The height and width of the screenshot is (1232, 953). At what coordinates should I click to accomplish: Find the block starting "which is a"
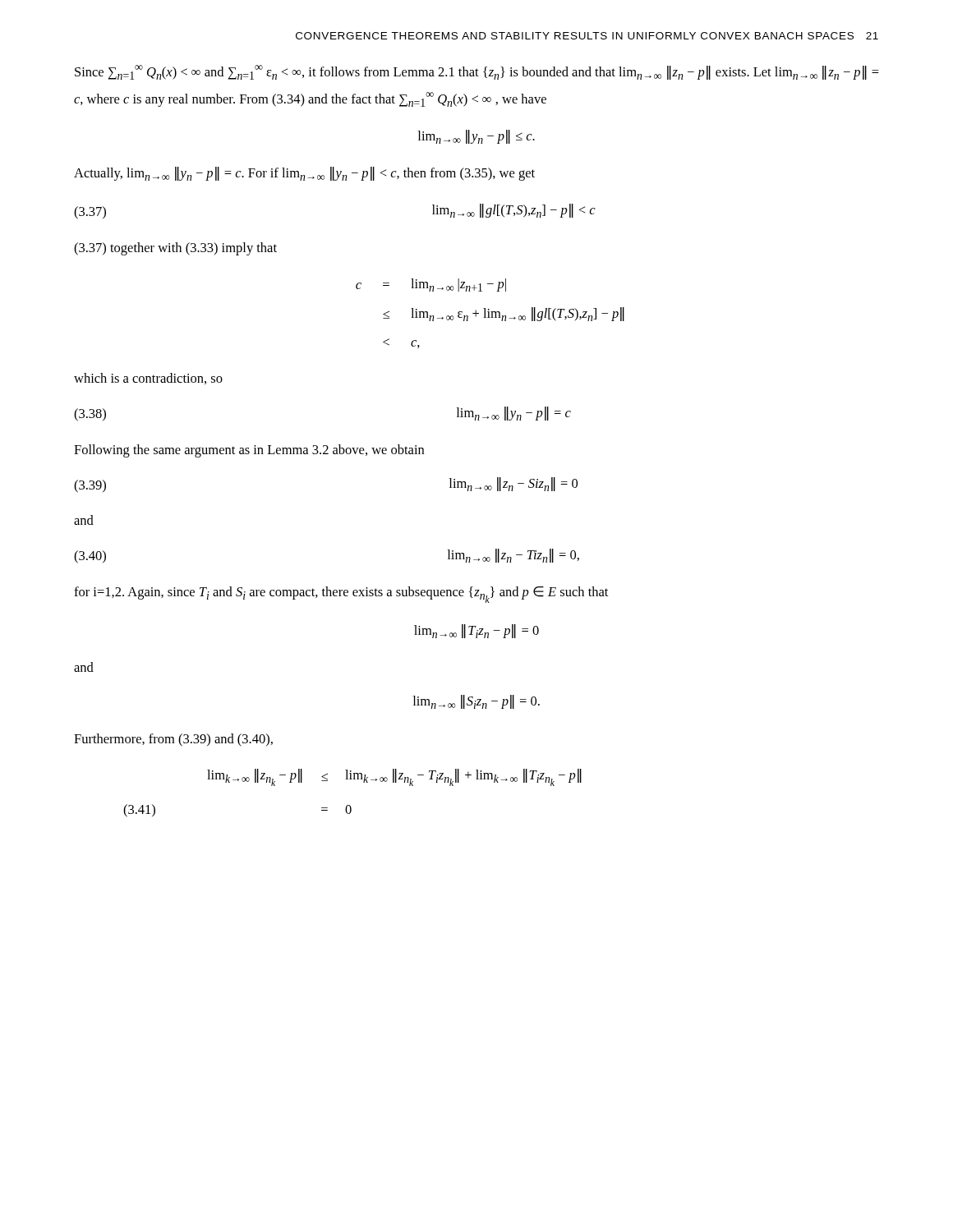tap(148, 379)
